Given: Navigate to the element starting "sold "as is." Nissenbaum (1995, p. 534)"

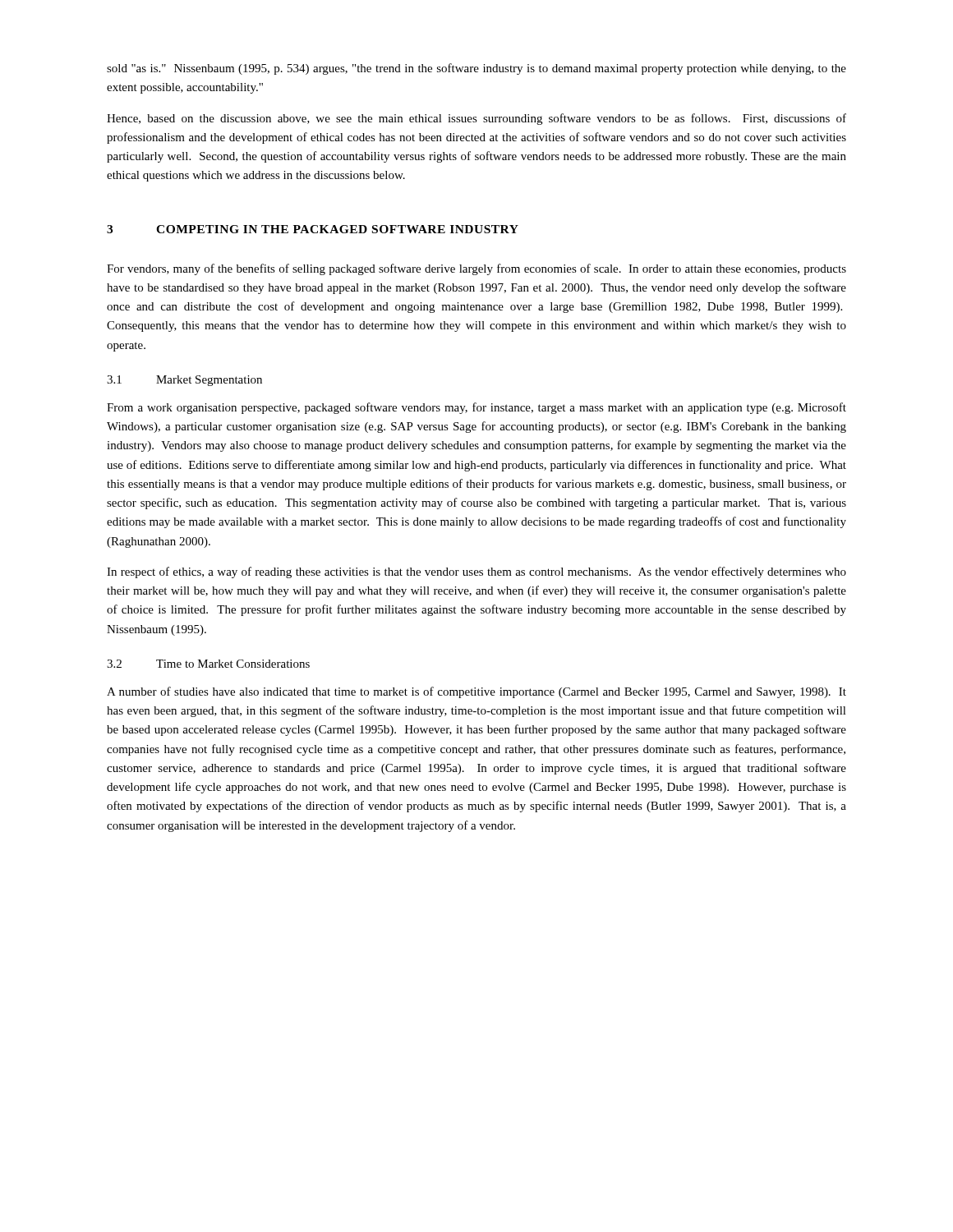Looking at the screenshot, I should (476, 78).
